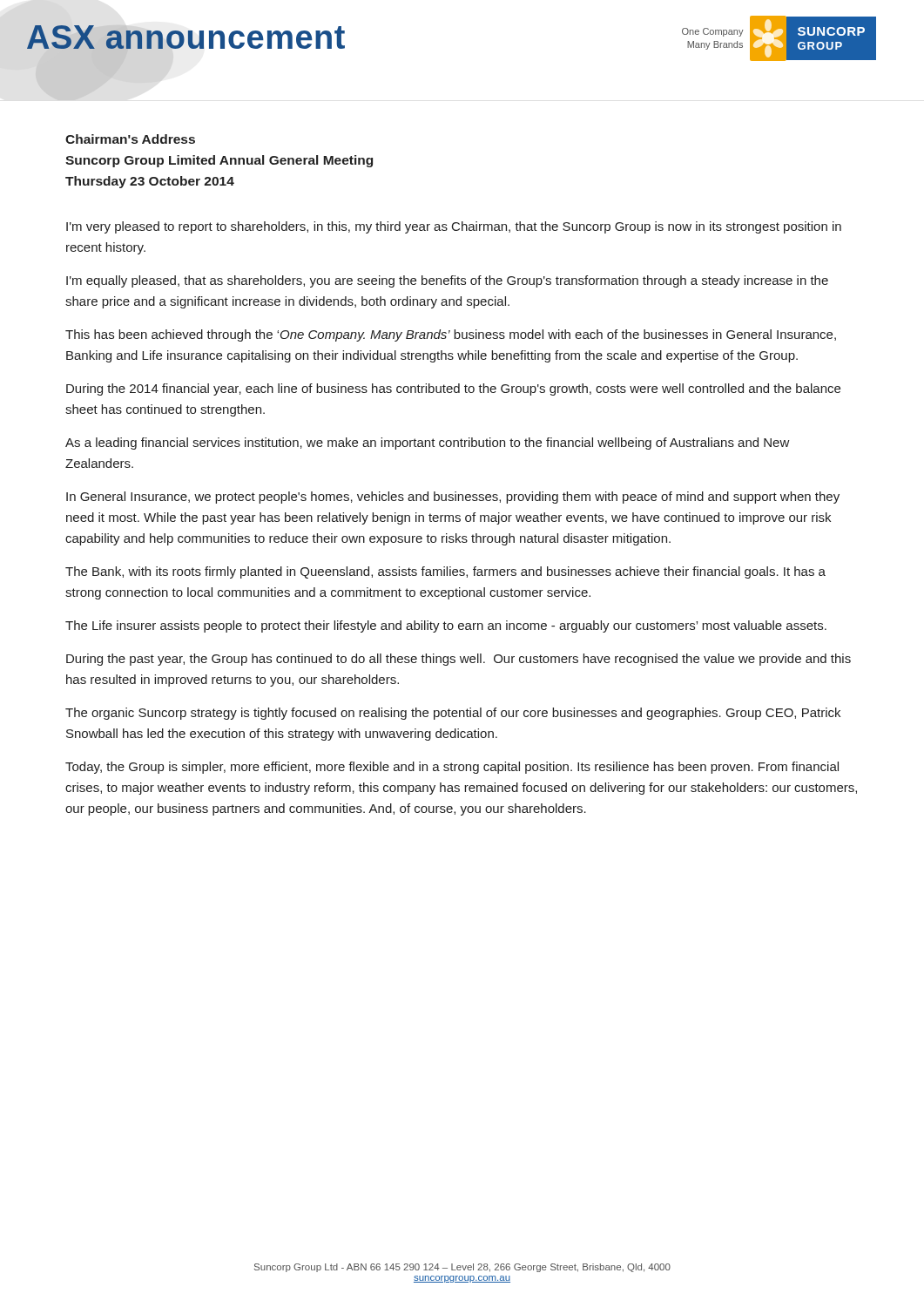Viewport: 924px width, 1307px height.
Task: Locate the block of text that opens with "In General Insurance, we"
Action: pyautogui.click(x=453, y=517)
